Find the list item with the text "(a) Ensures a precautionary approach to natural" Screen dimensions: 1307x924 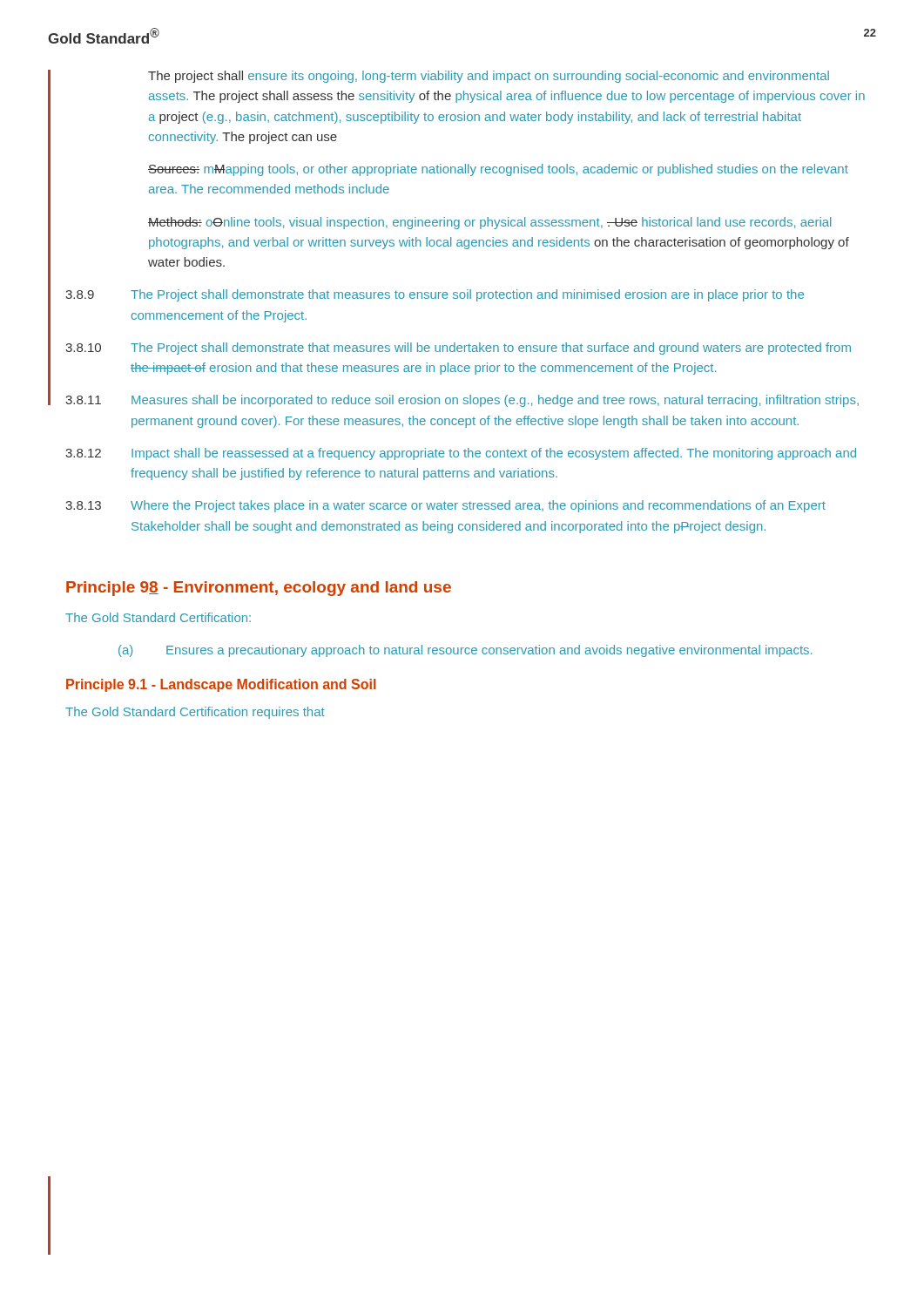click(x=492, y=650)
